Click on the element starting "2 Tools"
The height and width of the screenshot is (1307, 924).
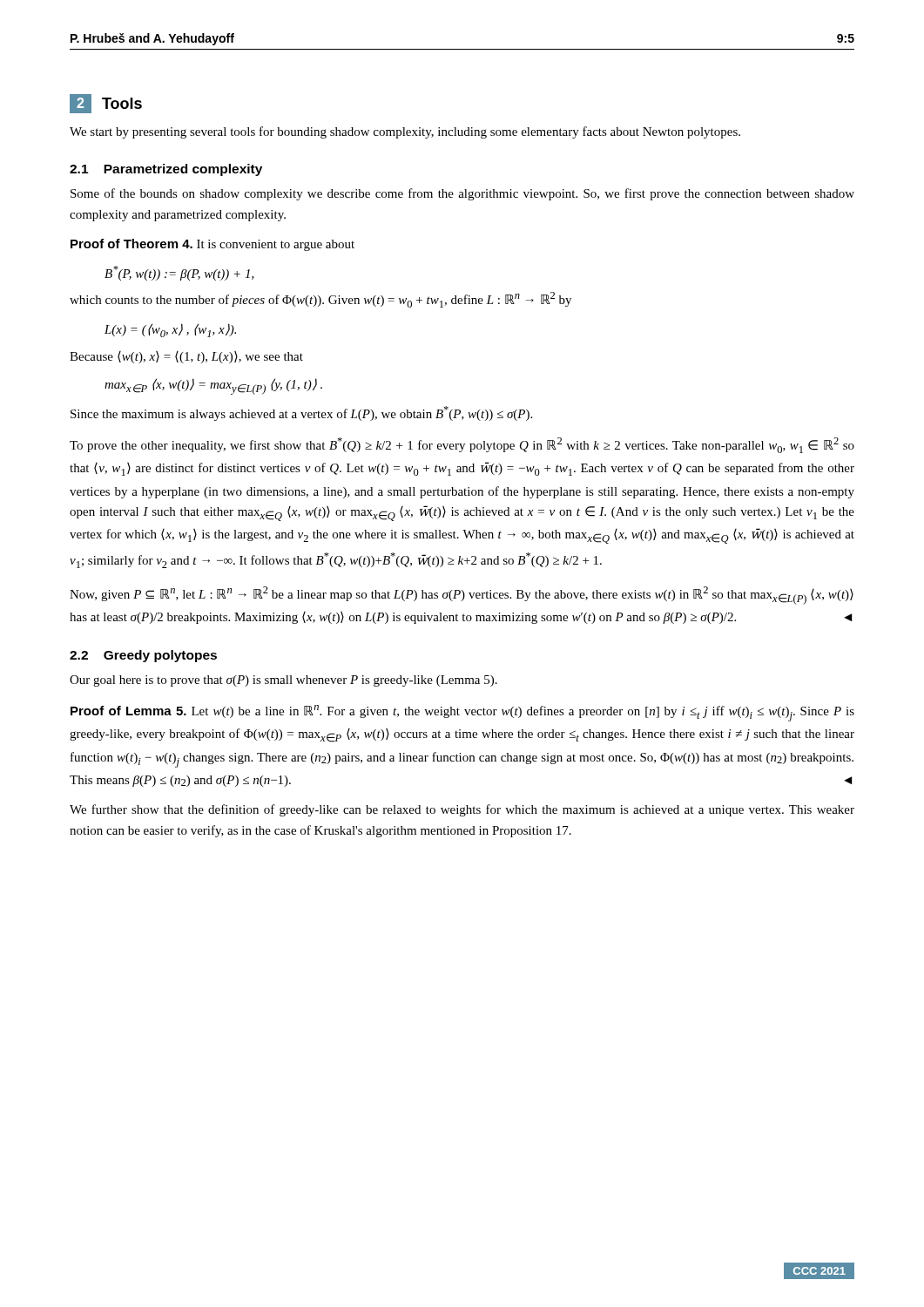[x=106, y=104]
